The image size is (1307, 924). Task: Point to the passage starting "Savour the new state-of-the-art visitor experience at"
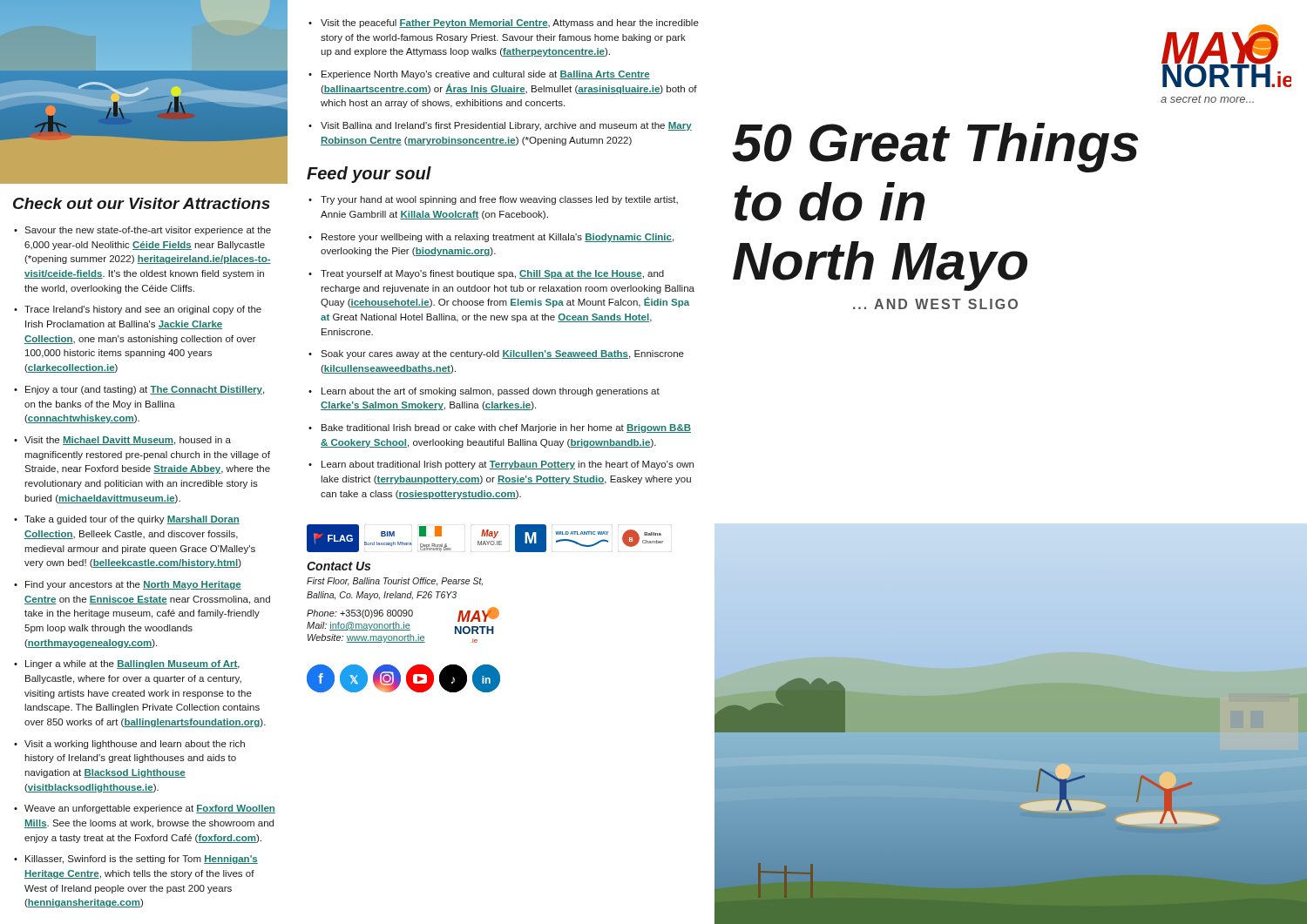(x=148, y=259)
